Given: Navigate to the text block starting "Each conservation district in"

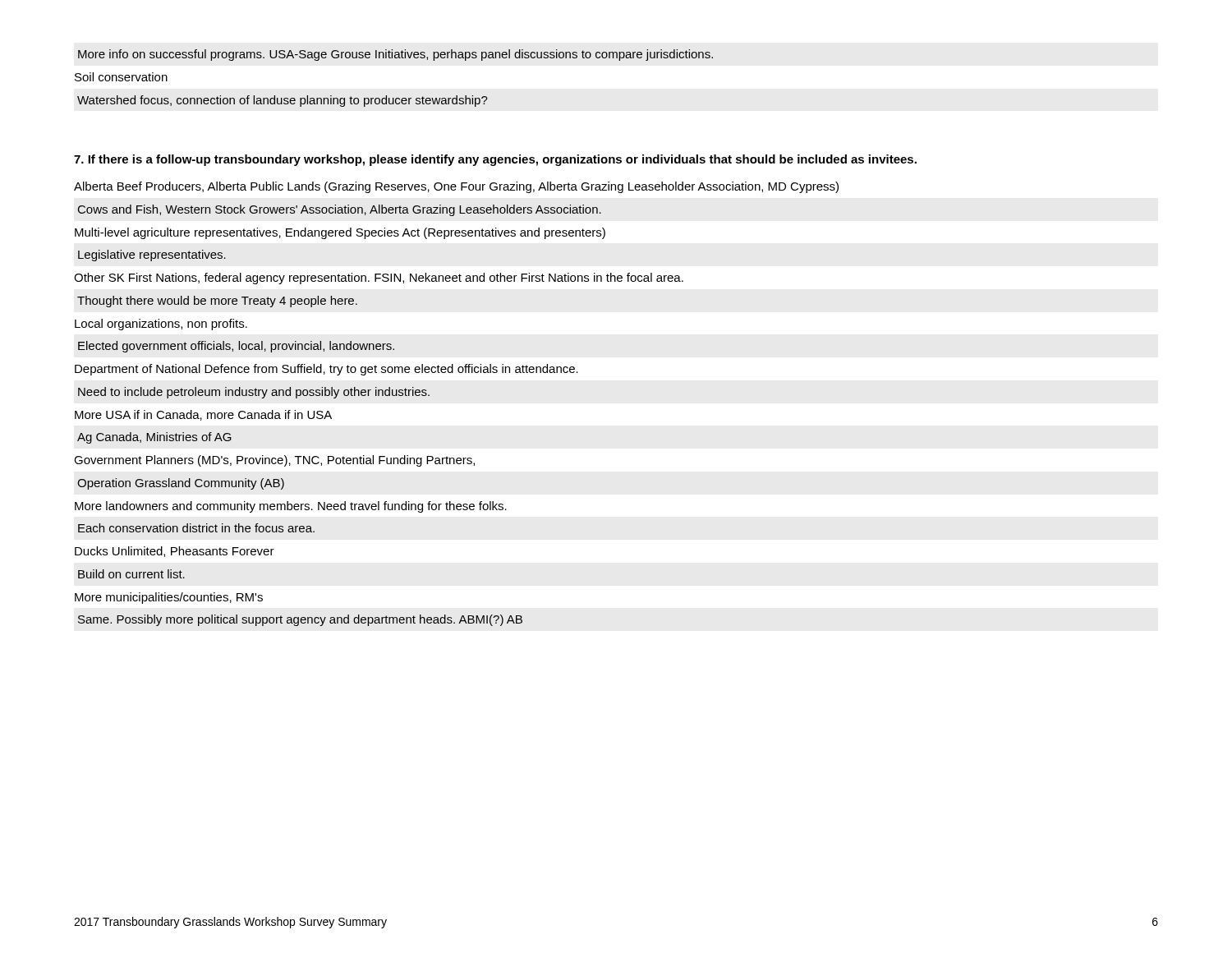Looking at the screenshot, I should (196, 528).
